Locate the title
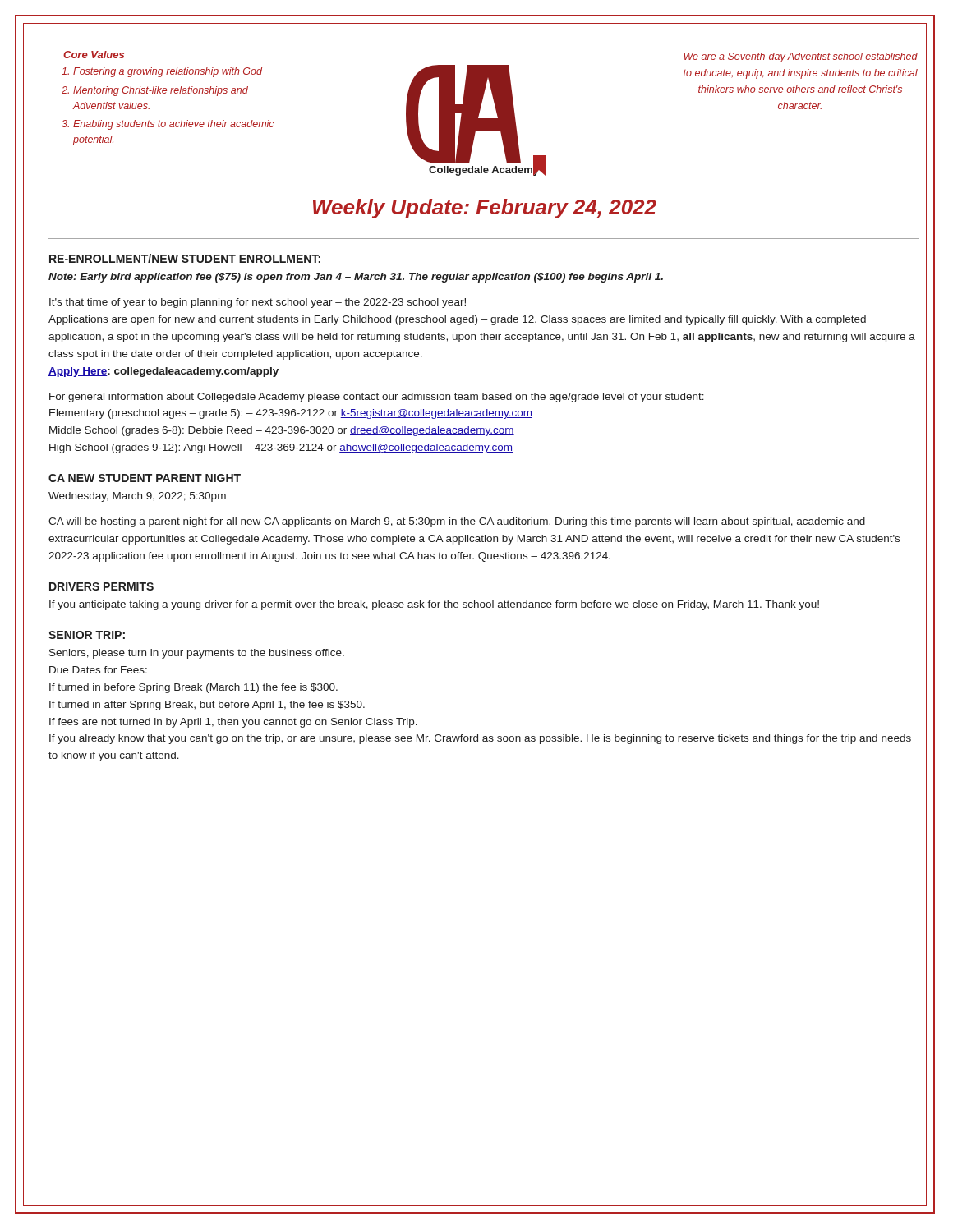This screenshot has height=1232, width=953. (x=484, y=207)
